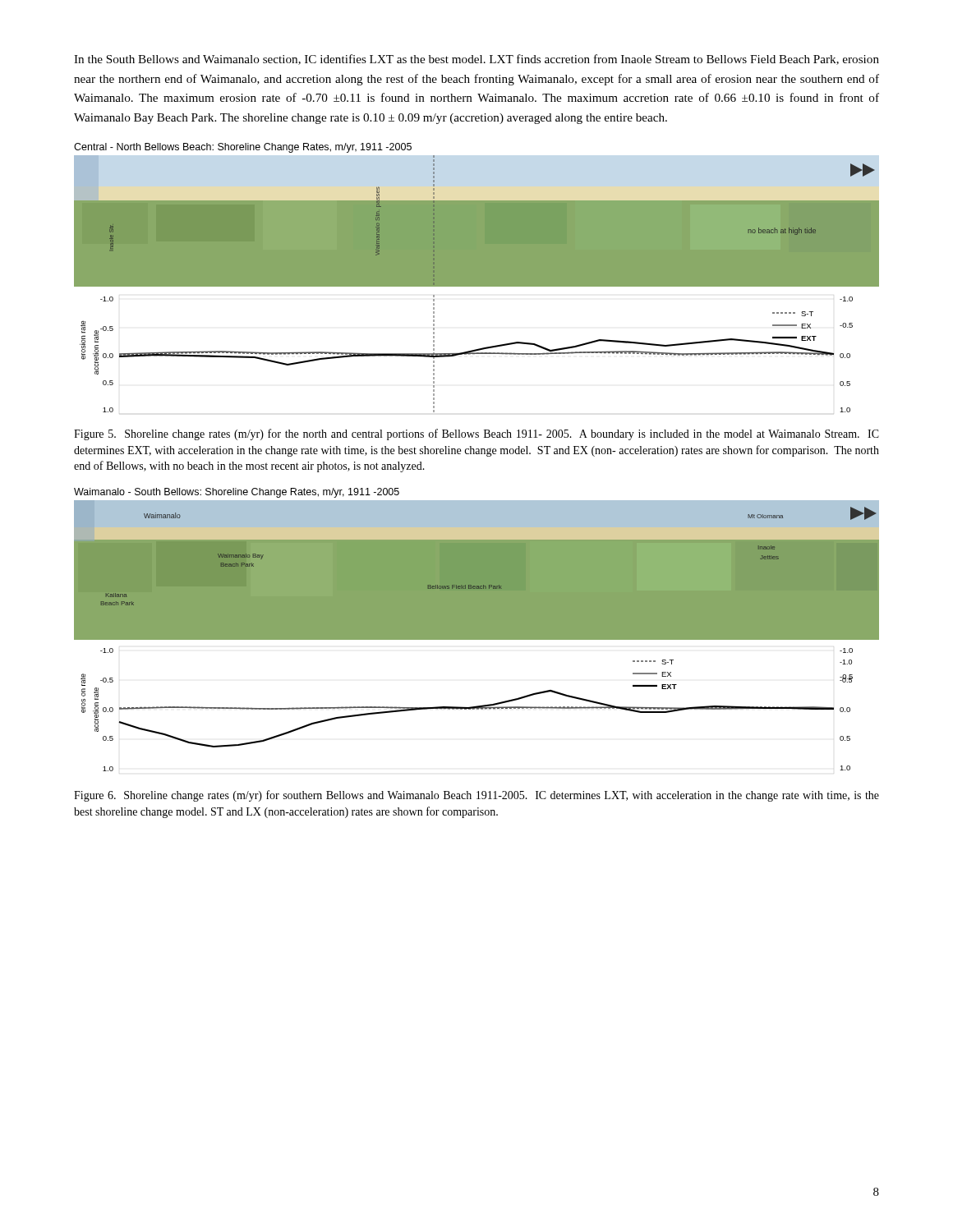Image resolution: width=953 pixels, height=1232 pixels.
Task: Select the caption that reads "Waimanalo - South Bellows: Shoreline Change Rates, m/yr,"
Action: pyautogui.click(x=237, y=492)
